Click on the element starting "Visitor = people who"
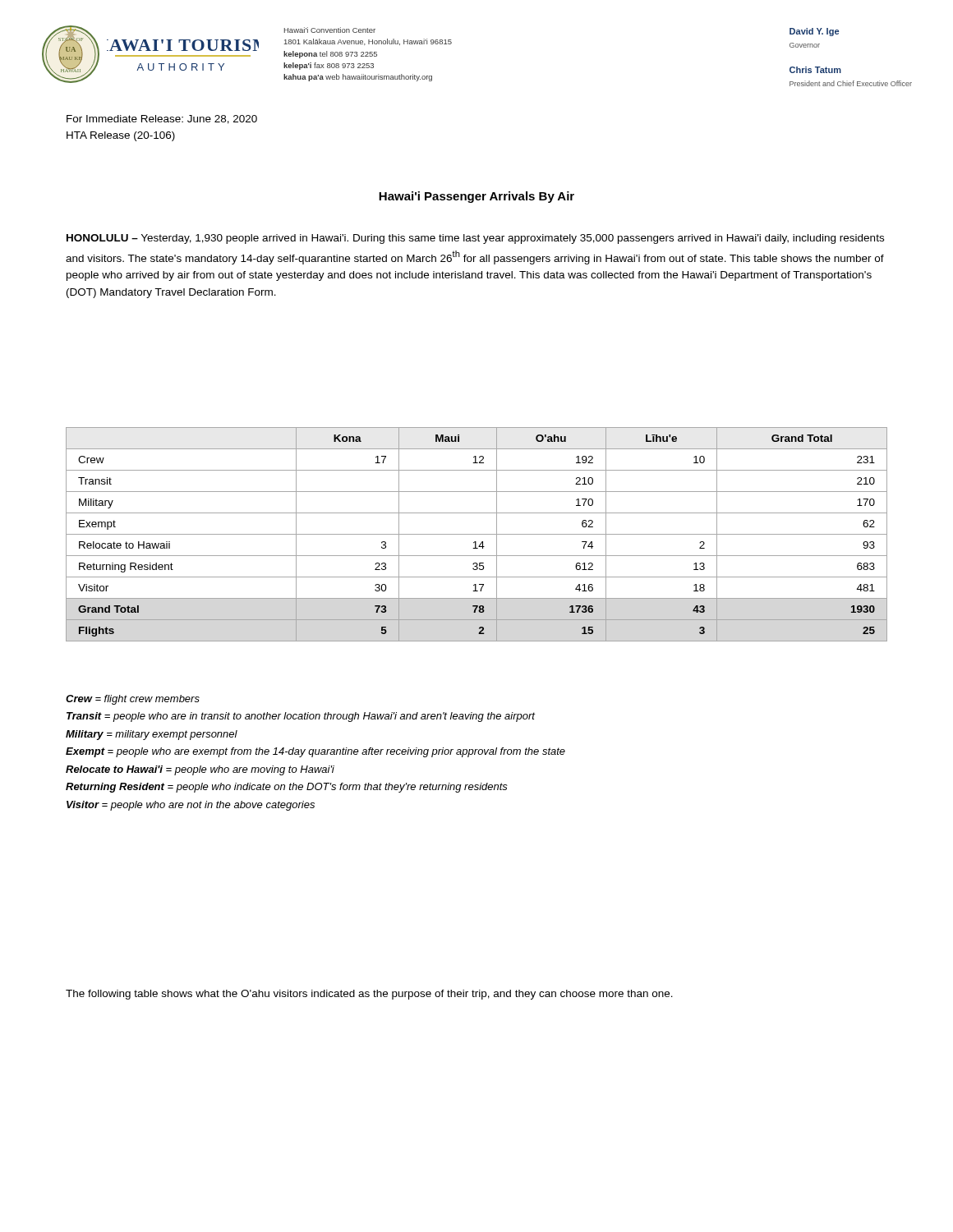This screenshot has height=1232, width=953. pyautogui.click(x=191, y=806)
